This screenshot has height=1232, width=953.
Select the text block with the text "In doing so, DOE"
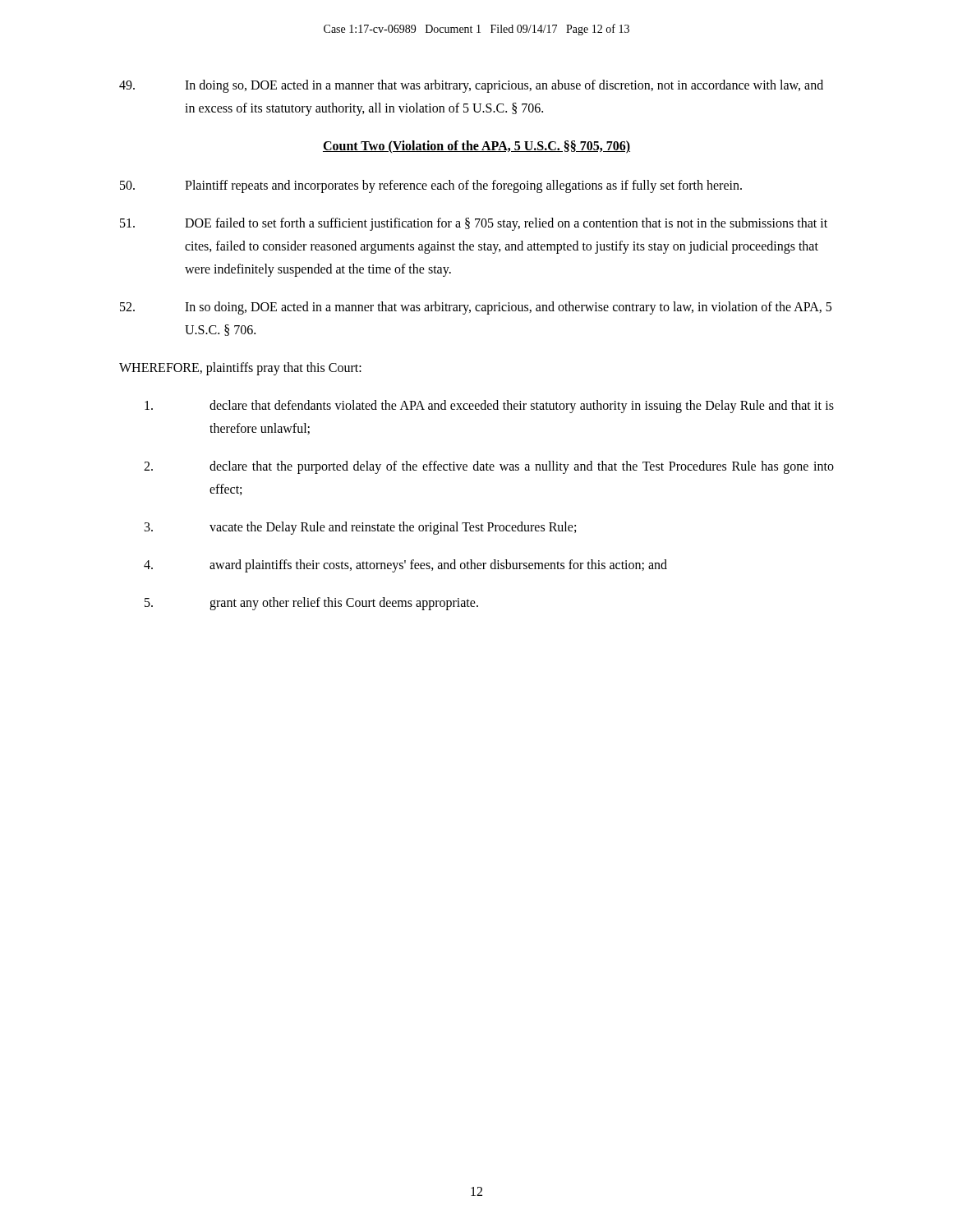pos(476,97)
